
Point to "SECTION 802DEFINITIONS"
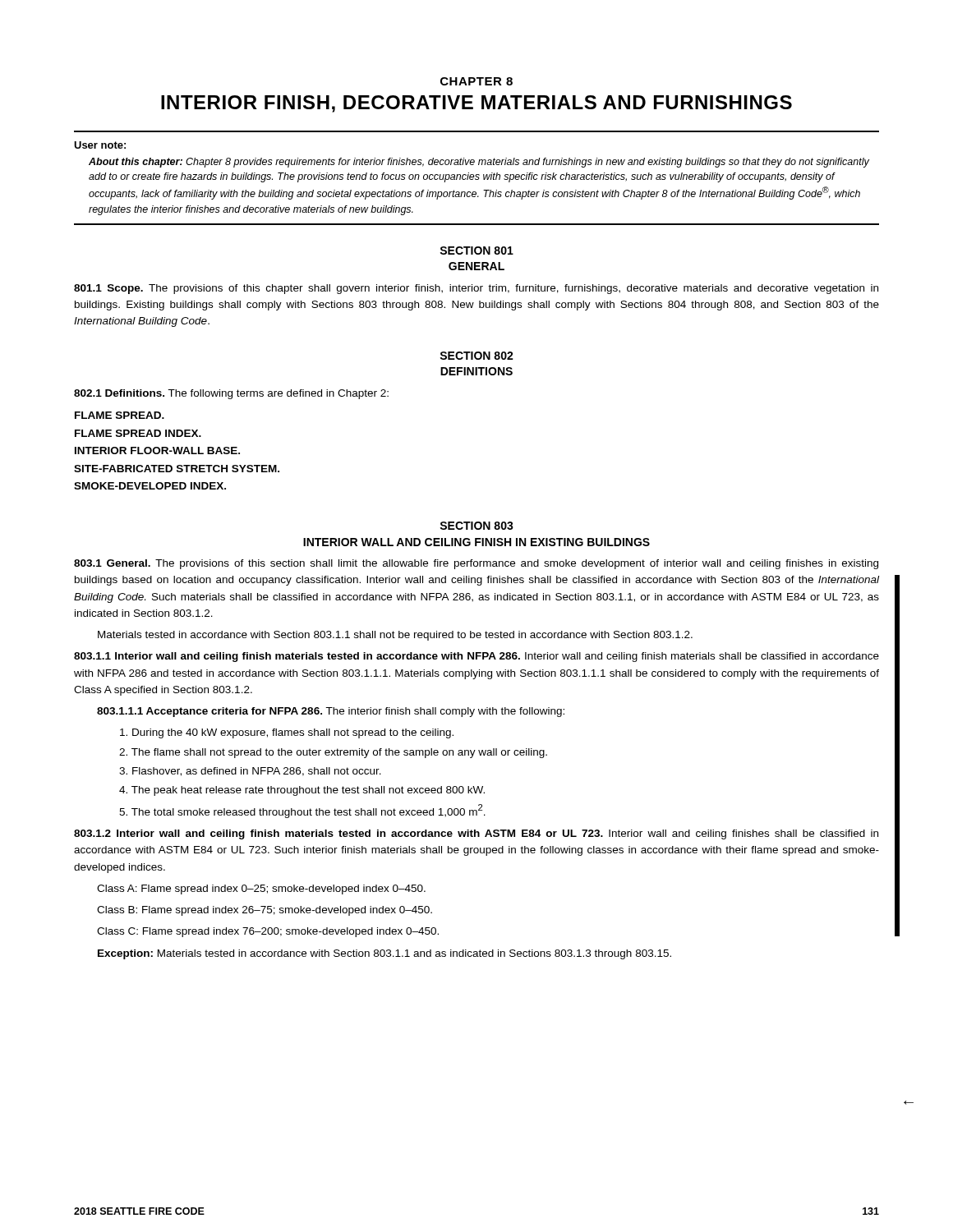(x=476, y=363)
